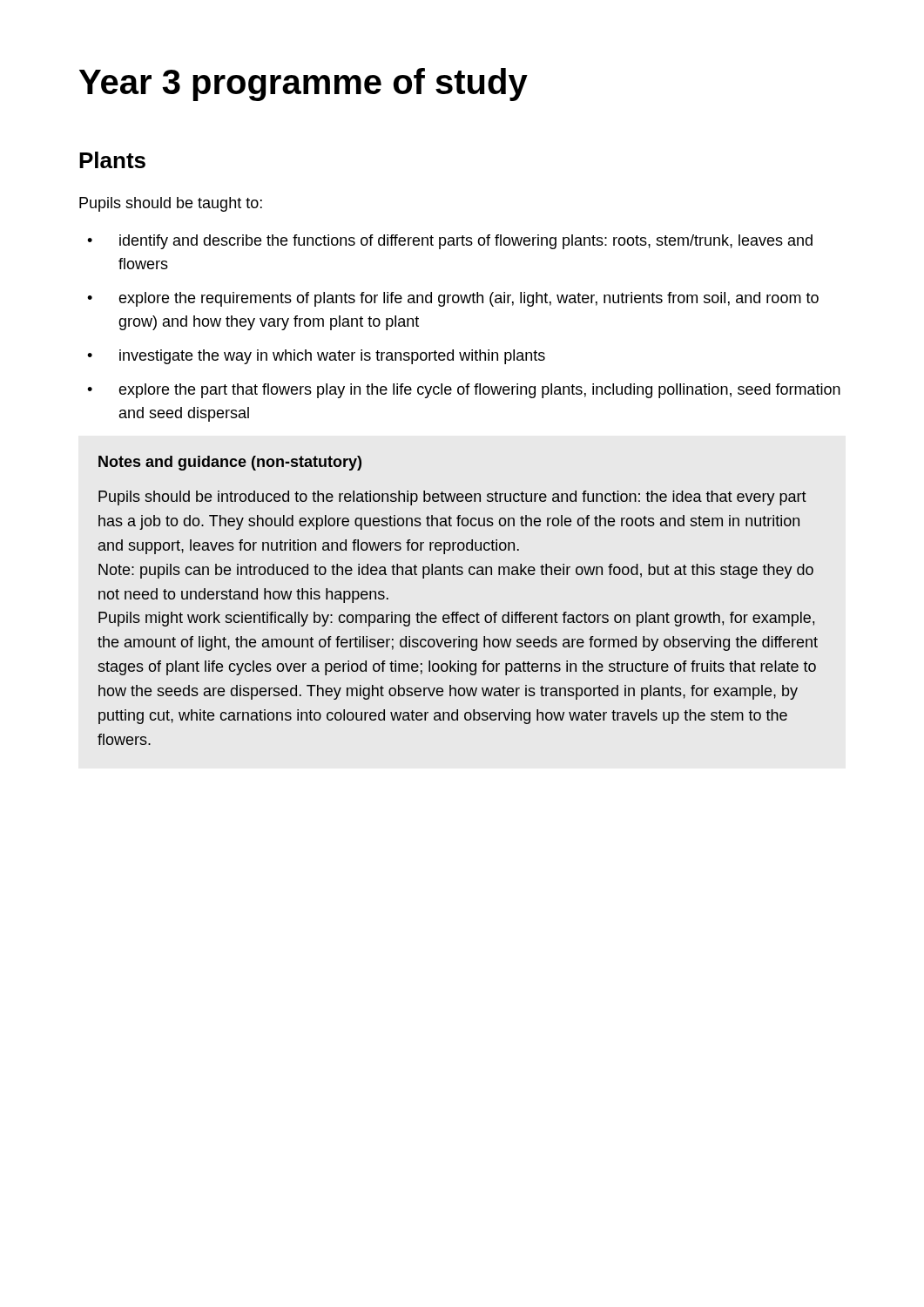Select the passage starting "• explore the part that flowers play"
The height and width of the screenshot is (1307, 924).
466,402
